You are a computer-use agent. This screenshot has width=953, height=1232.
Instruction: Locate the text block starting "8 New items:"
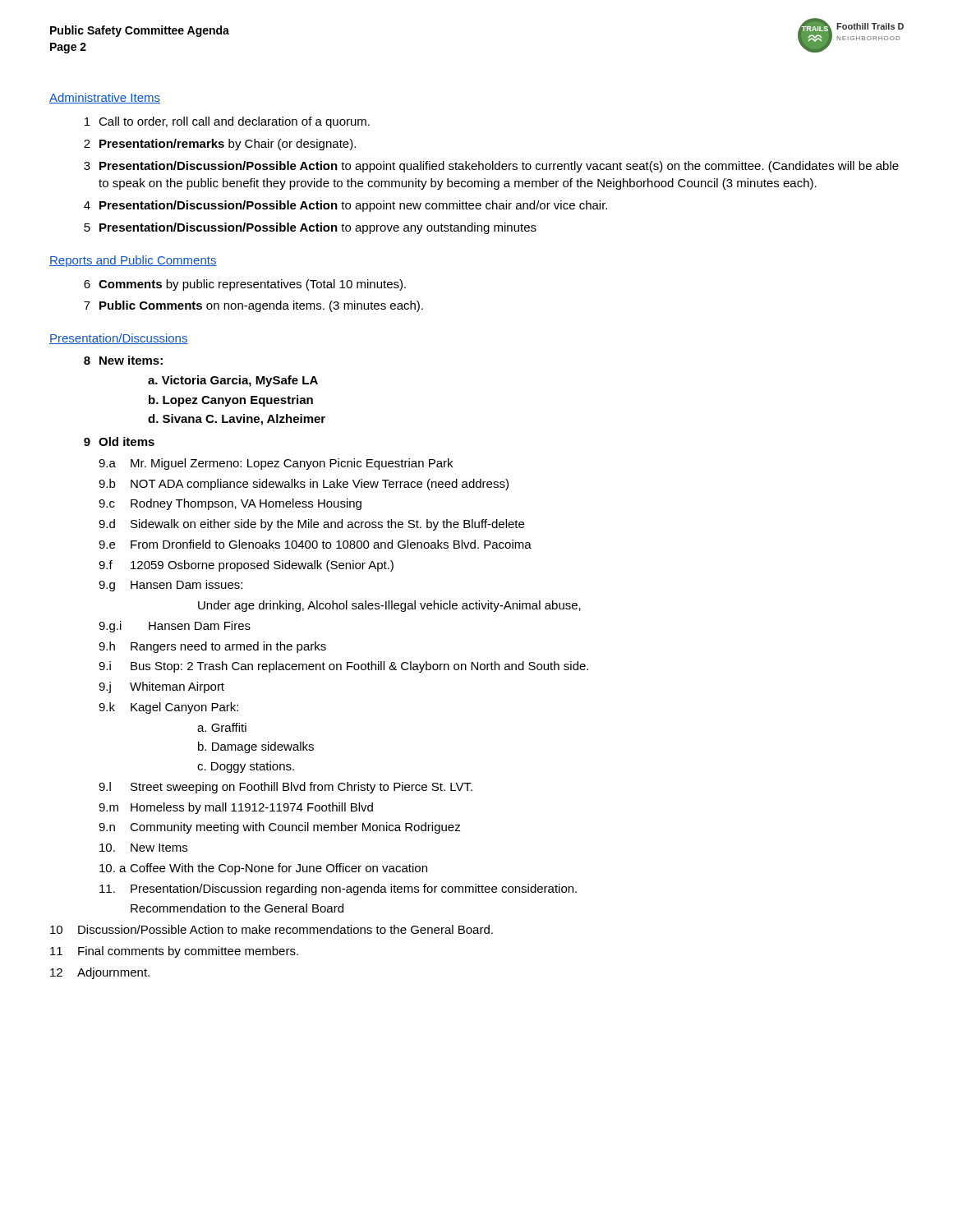[x=123, y=360]
